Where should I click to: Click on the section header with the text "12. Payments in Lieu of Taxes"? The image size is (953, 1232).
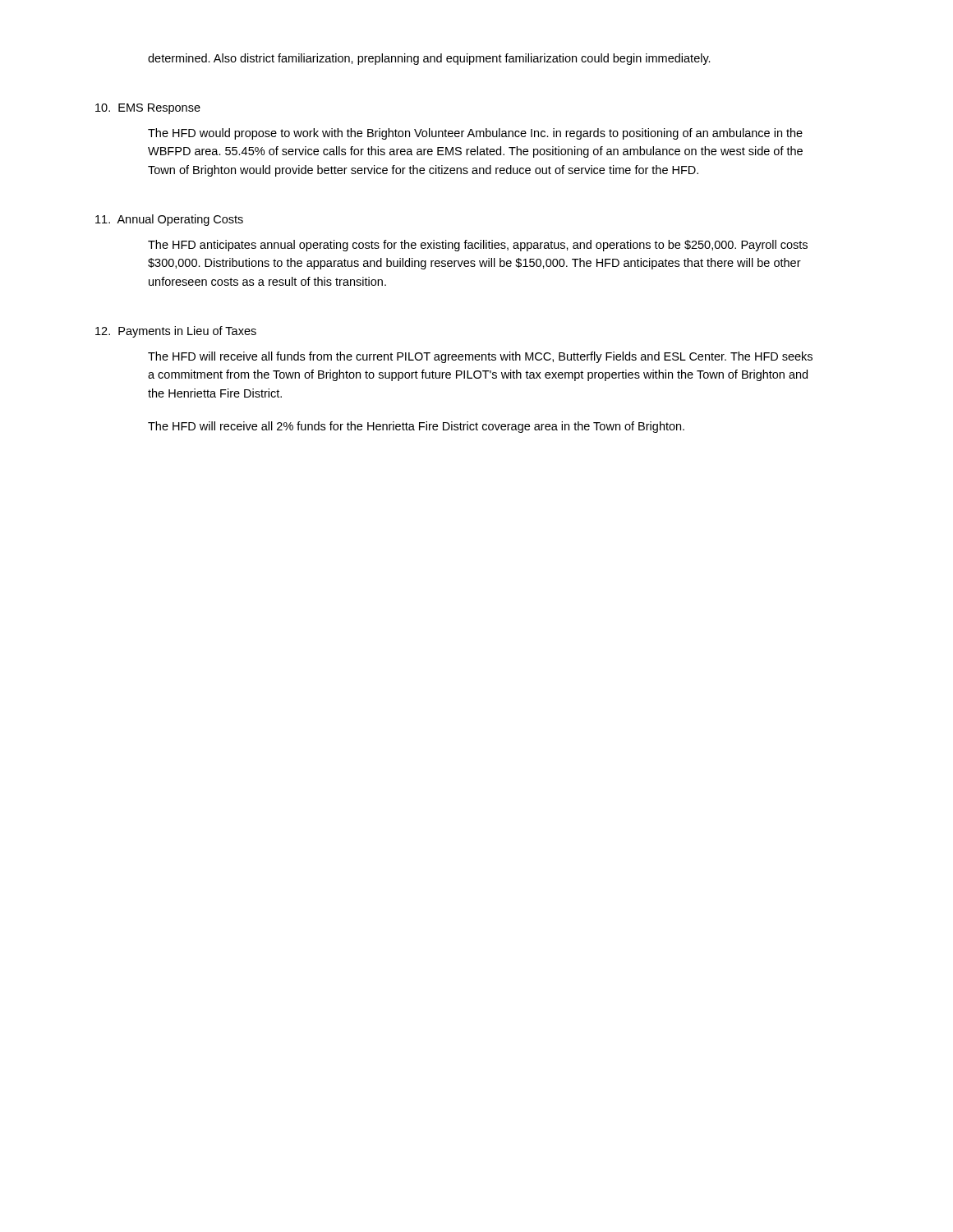point(175,331)
